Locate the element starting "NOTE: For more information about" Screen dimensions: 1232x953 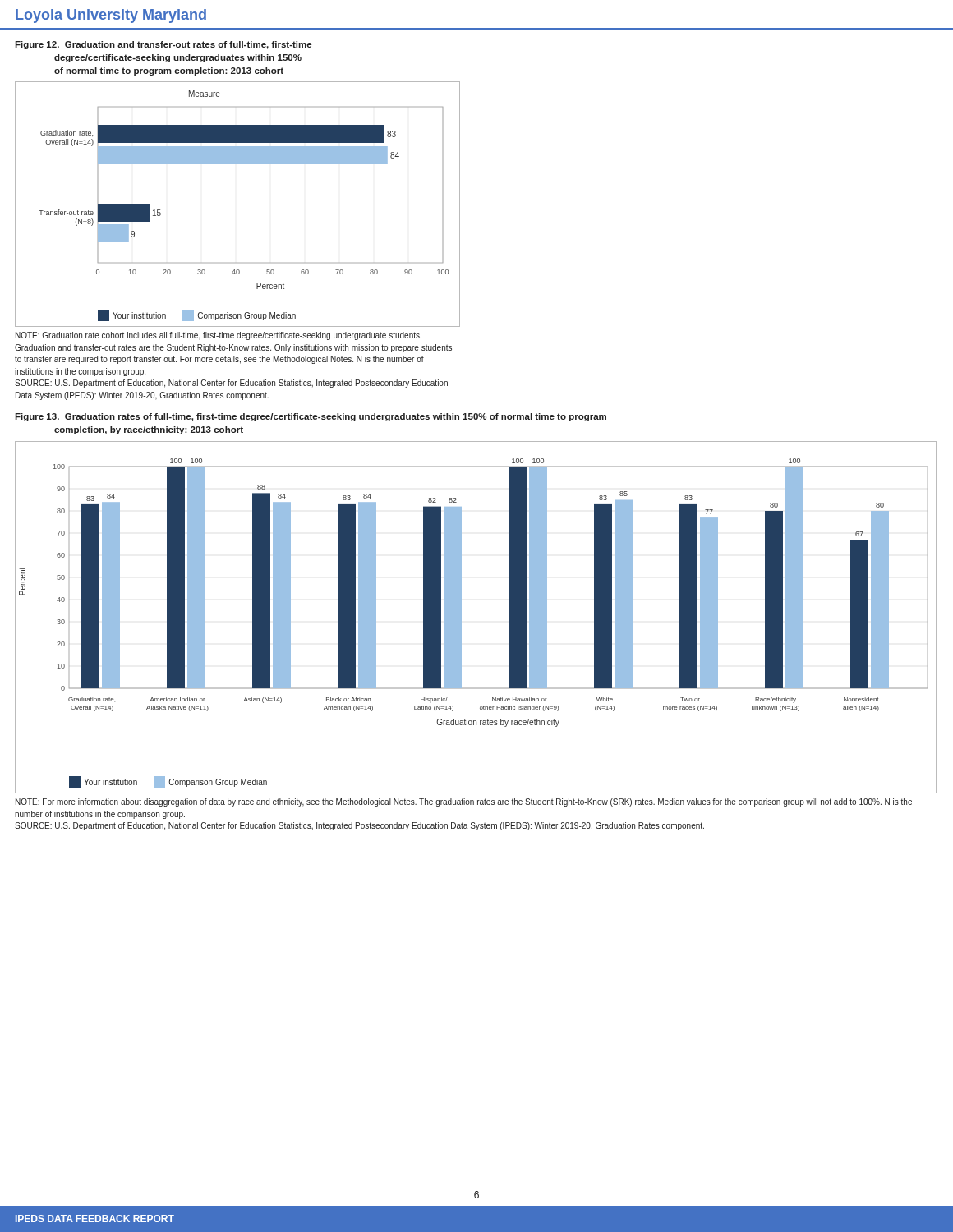(464, 814)
